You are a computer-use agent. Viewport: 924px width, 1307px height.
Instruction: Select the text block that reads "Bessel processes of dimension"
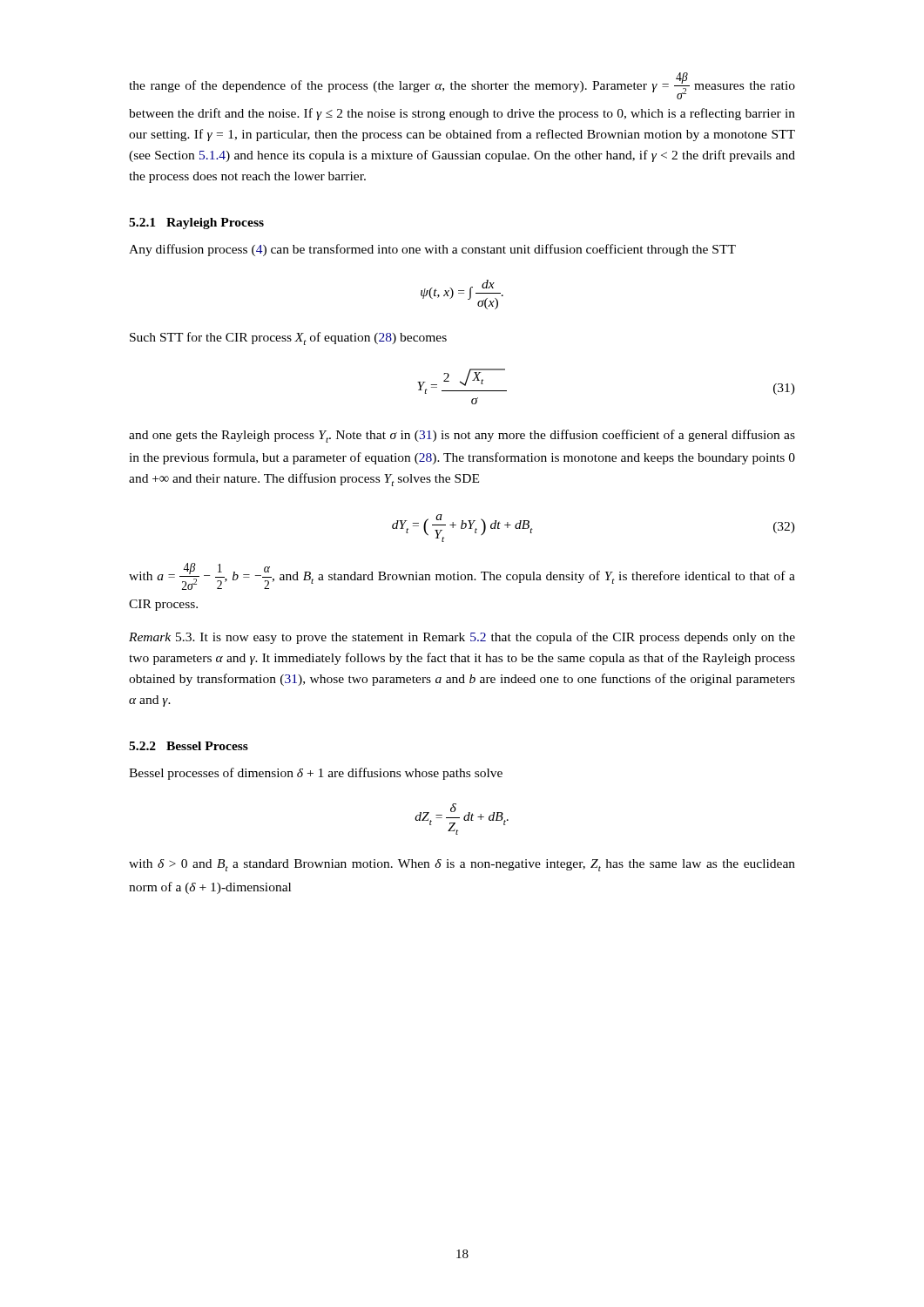(316, 773)
